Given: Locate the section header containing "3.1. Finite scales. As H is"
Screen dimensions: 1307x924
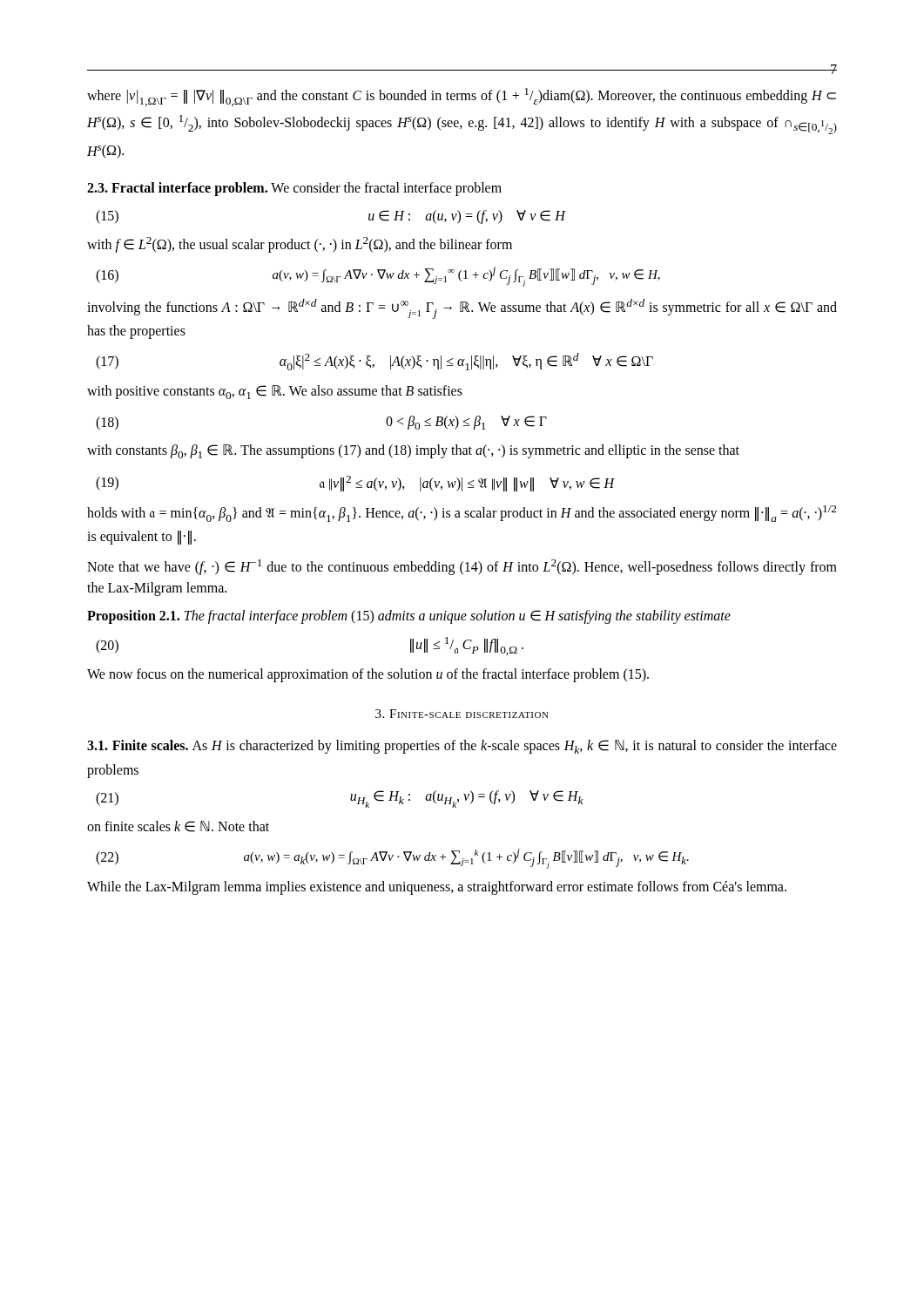Looking at the screenshot, I should [x=462, y=758].
